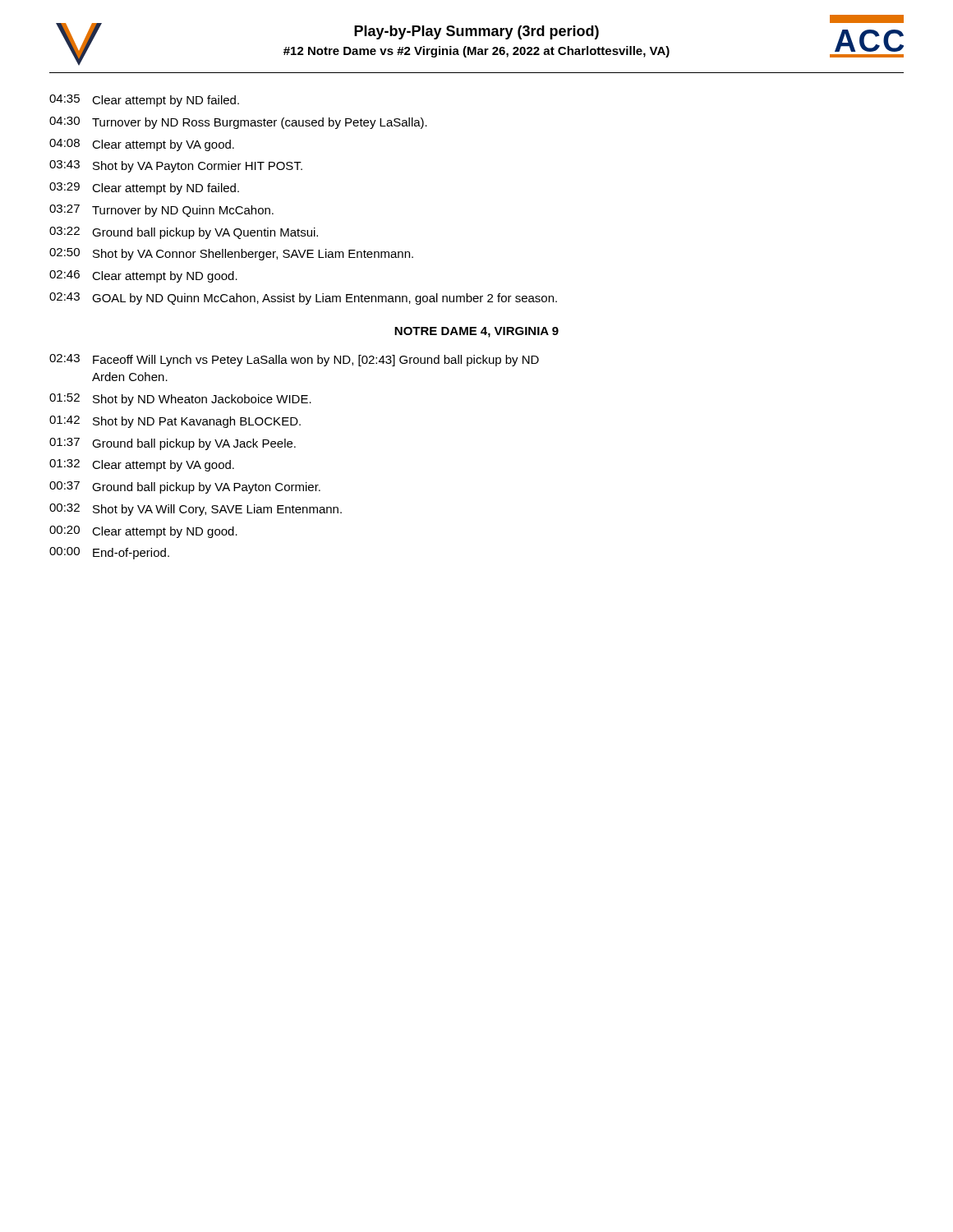The width and height of the screenshot is (953, 1232).
Task: Click the passage that begins "02:43 Faceoff Will"
Action: pyautogui.click(x=476, y=368)
